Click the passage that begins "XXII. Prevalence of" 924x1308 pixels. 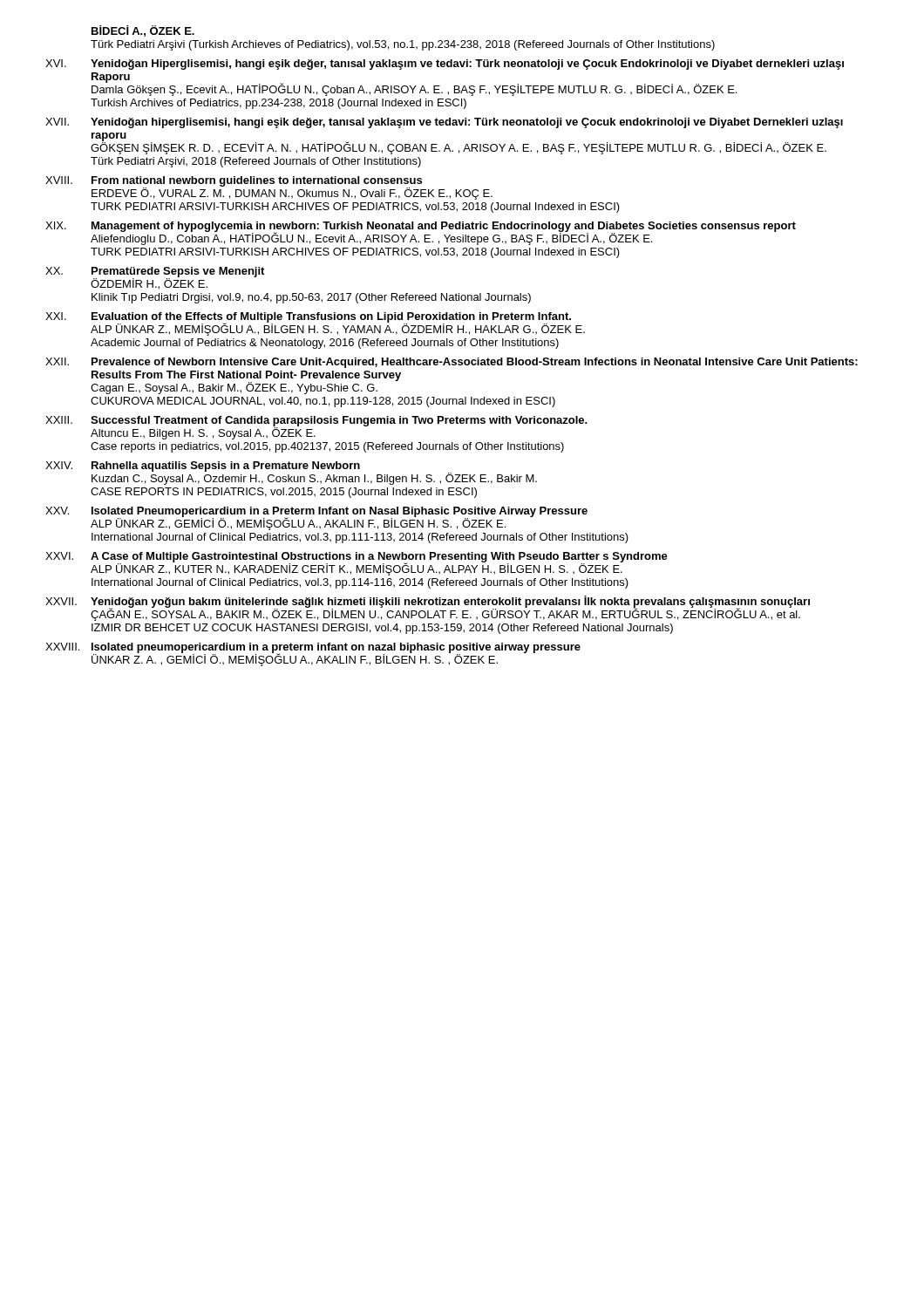tap(452, 363)
